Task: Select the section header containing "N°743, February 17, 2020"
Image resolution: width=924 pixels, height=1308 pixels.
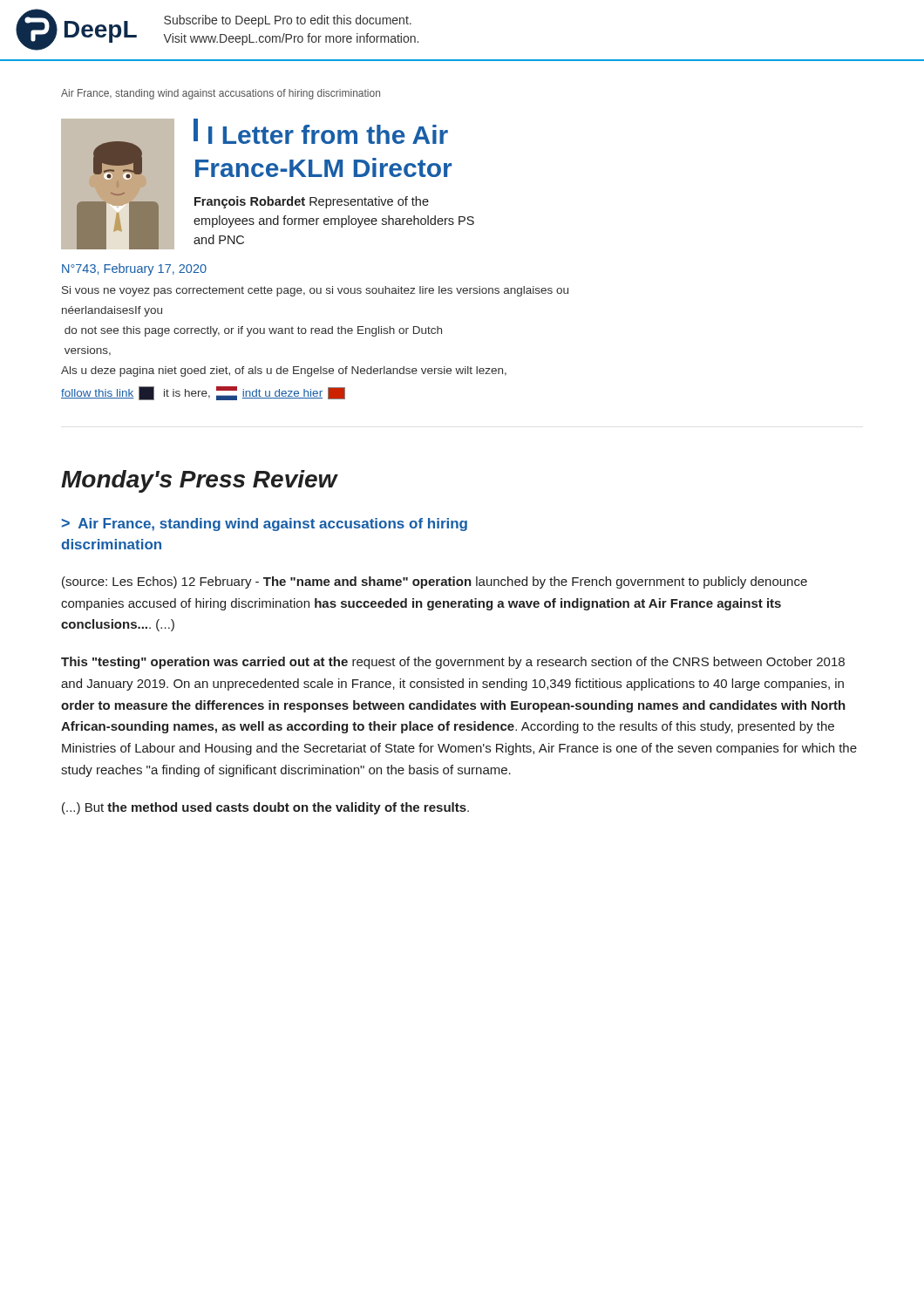Action: click(x=134, y=269)
